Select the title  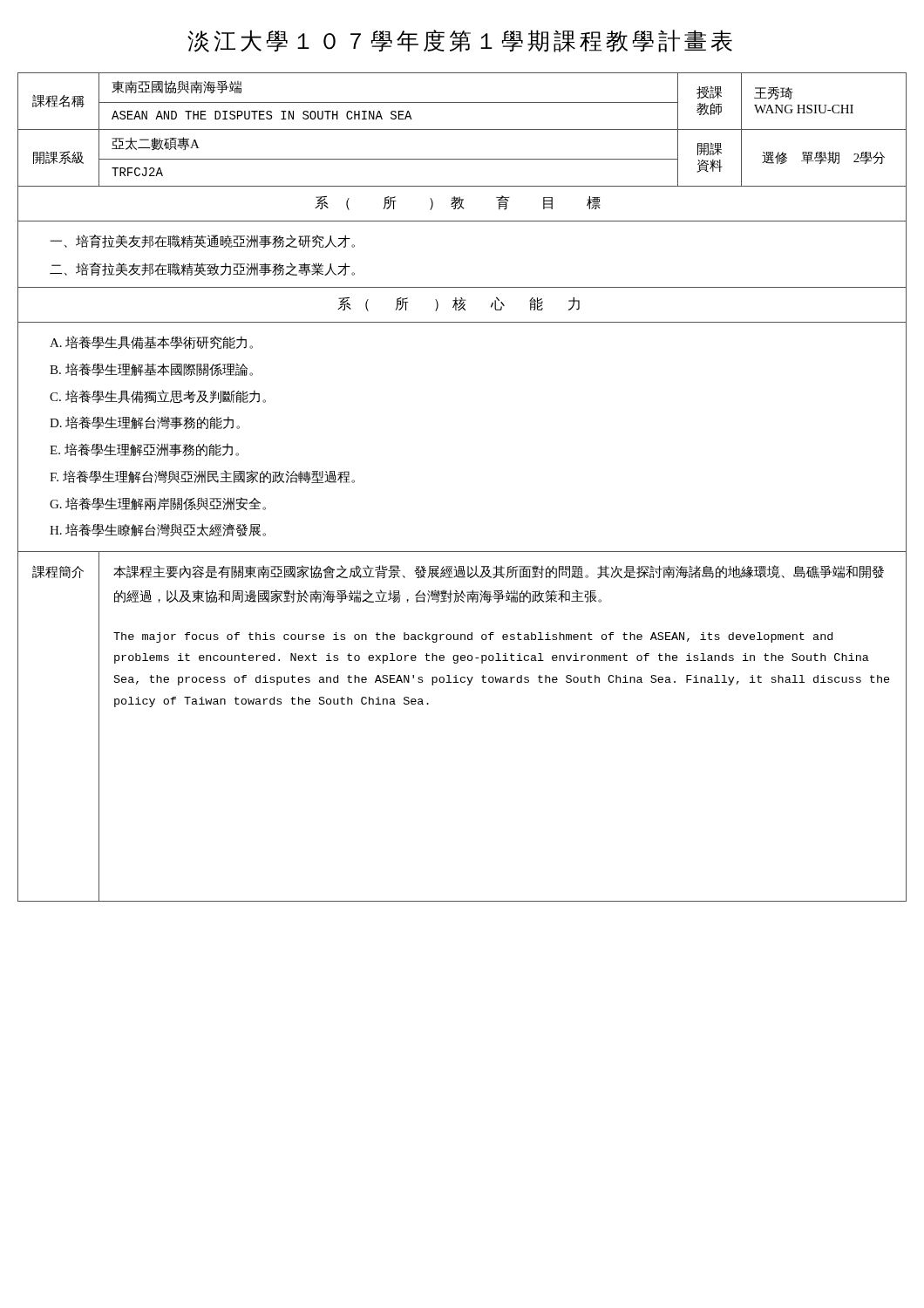[462, 41]
